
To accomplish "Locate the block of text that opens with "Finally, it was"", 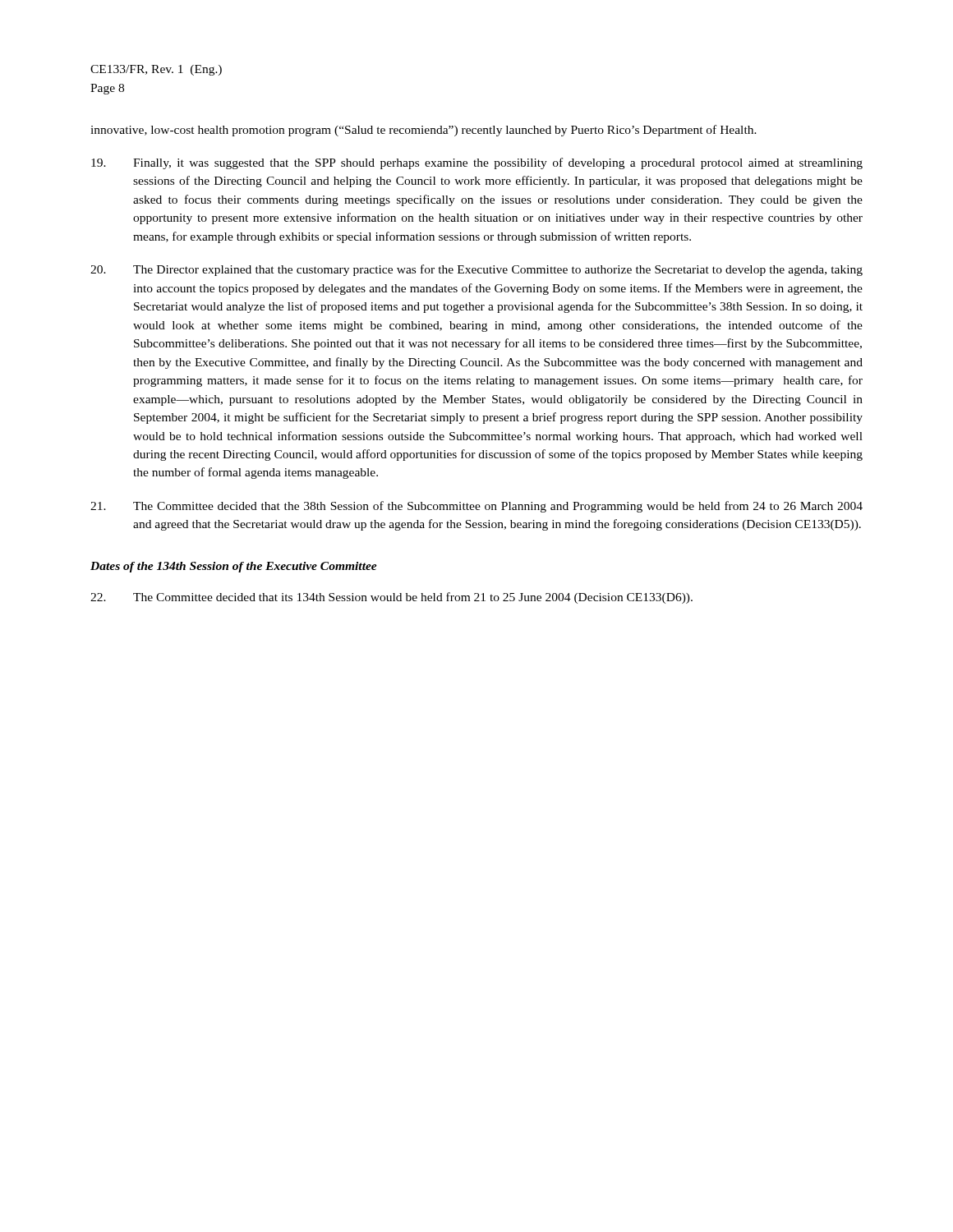I will pos(476,200).
